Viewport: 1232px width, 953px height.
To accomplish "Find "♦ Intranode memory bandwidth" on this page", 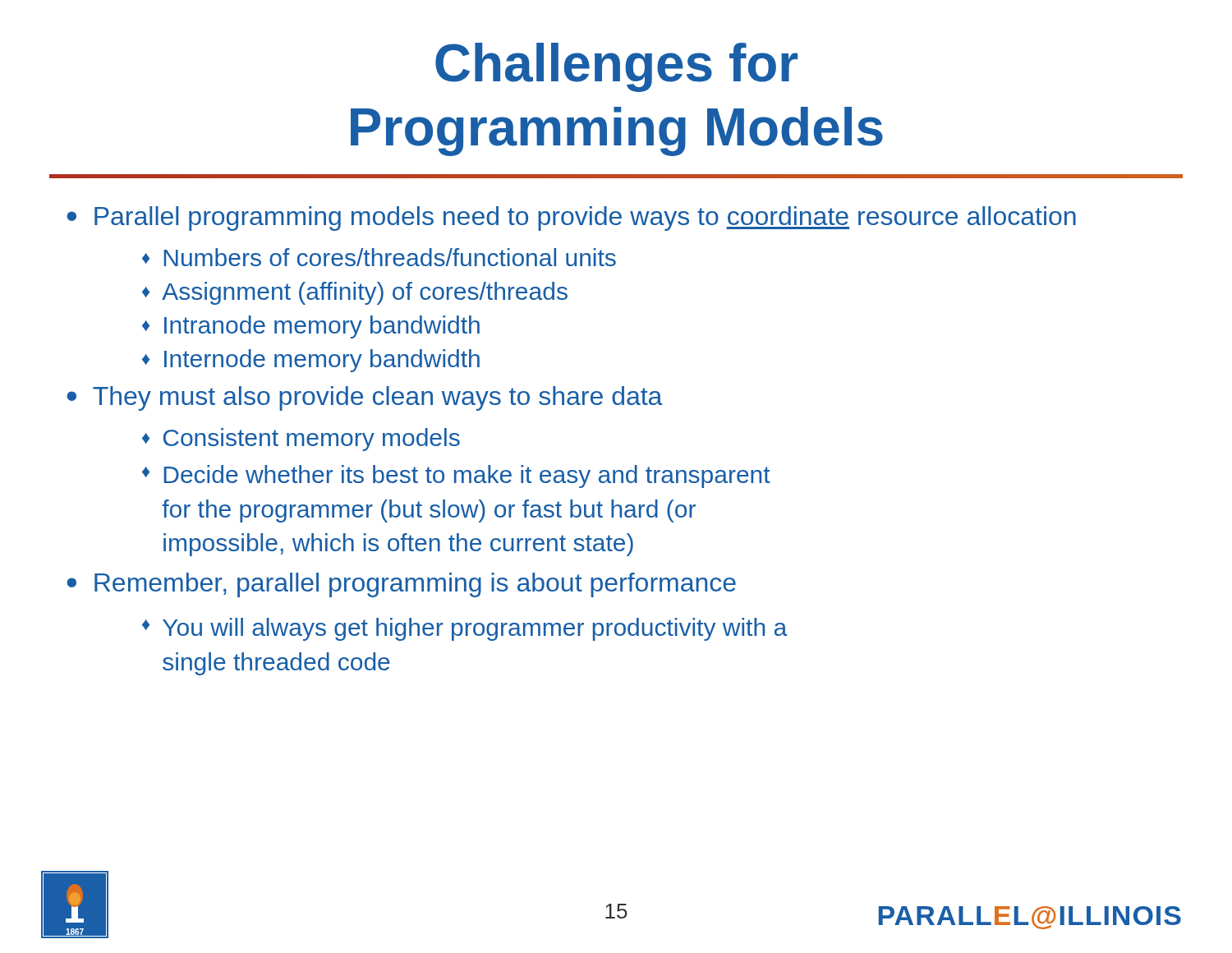I will (311, 325).
